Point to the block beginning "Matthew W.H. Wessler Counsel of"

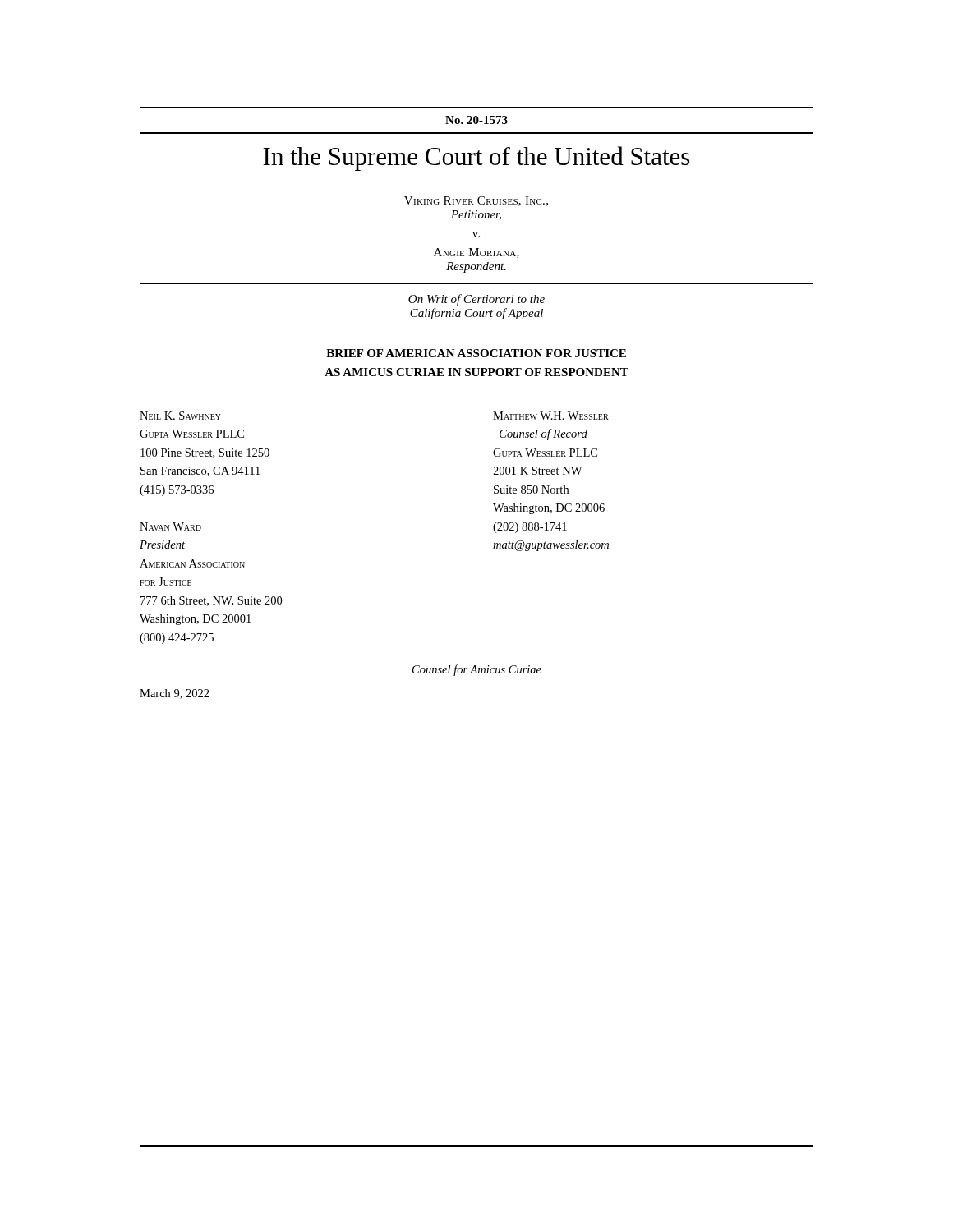tap(551, 480)
